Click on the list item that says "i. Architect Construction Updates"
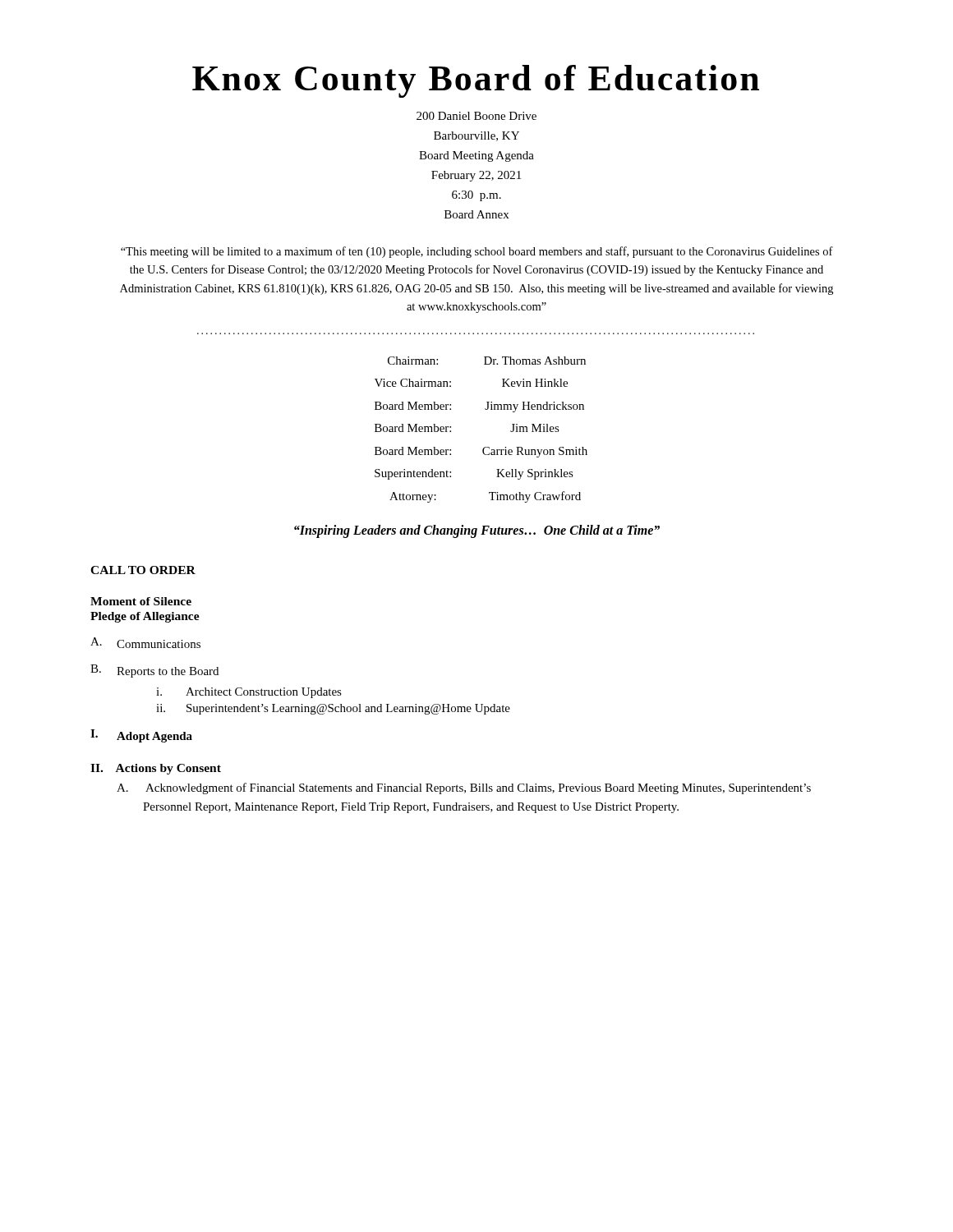 pos(249,692)
